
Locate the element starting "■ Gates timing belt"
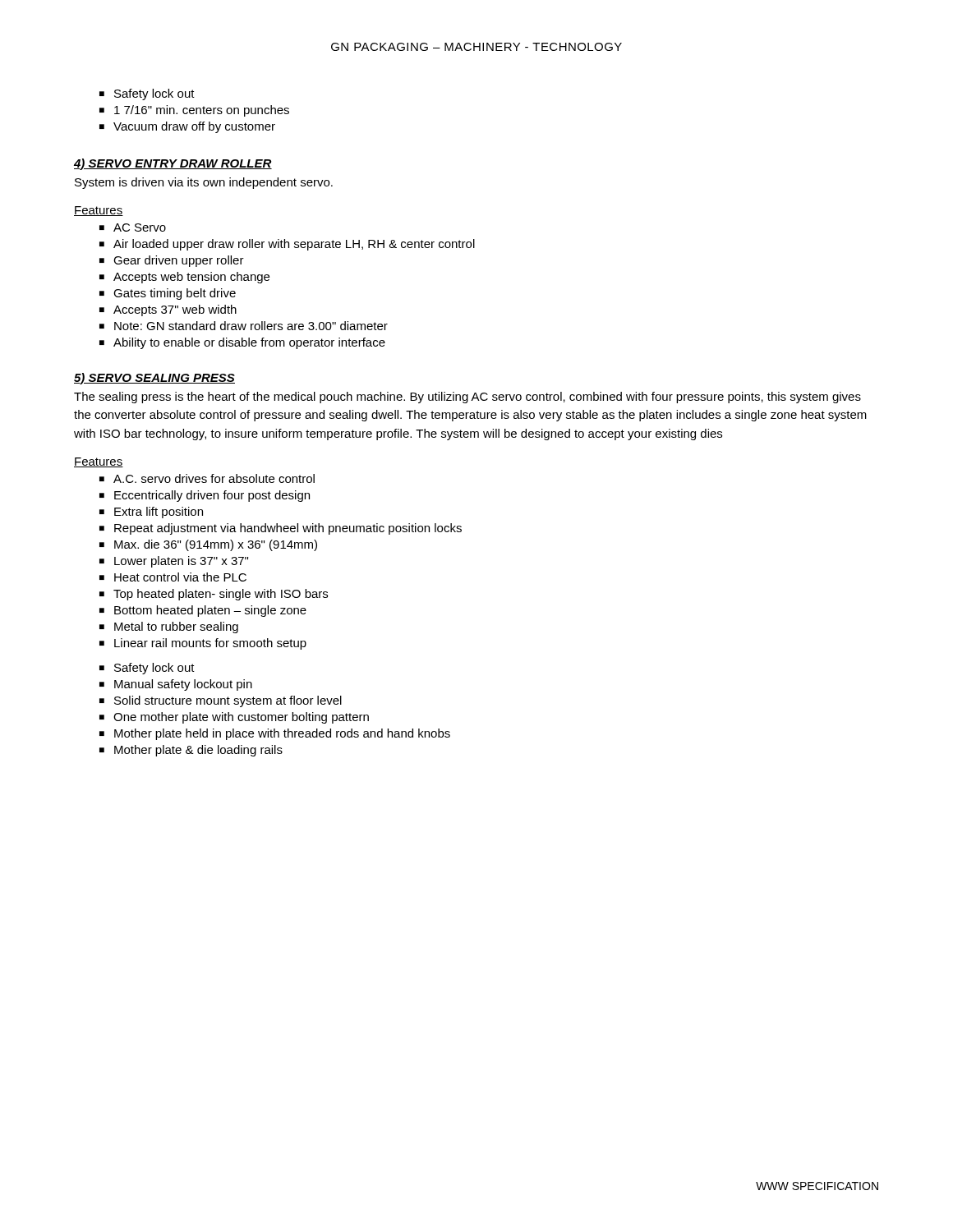click(167, 293)
